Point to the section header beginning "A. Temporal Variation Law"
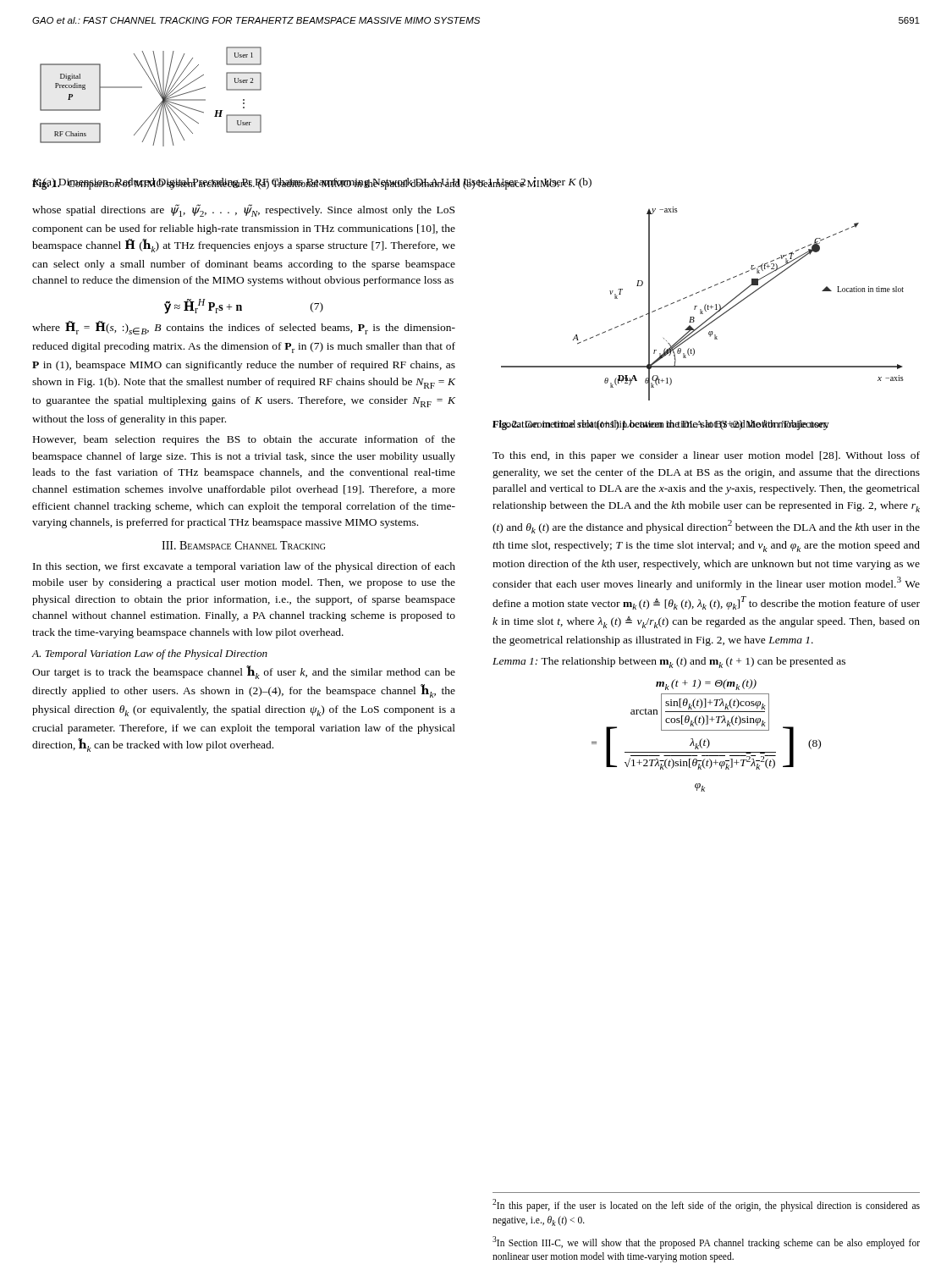Screen dimensions: 1270x952 click(150, 654)
